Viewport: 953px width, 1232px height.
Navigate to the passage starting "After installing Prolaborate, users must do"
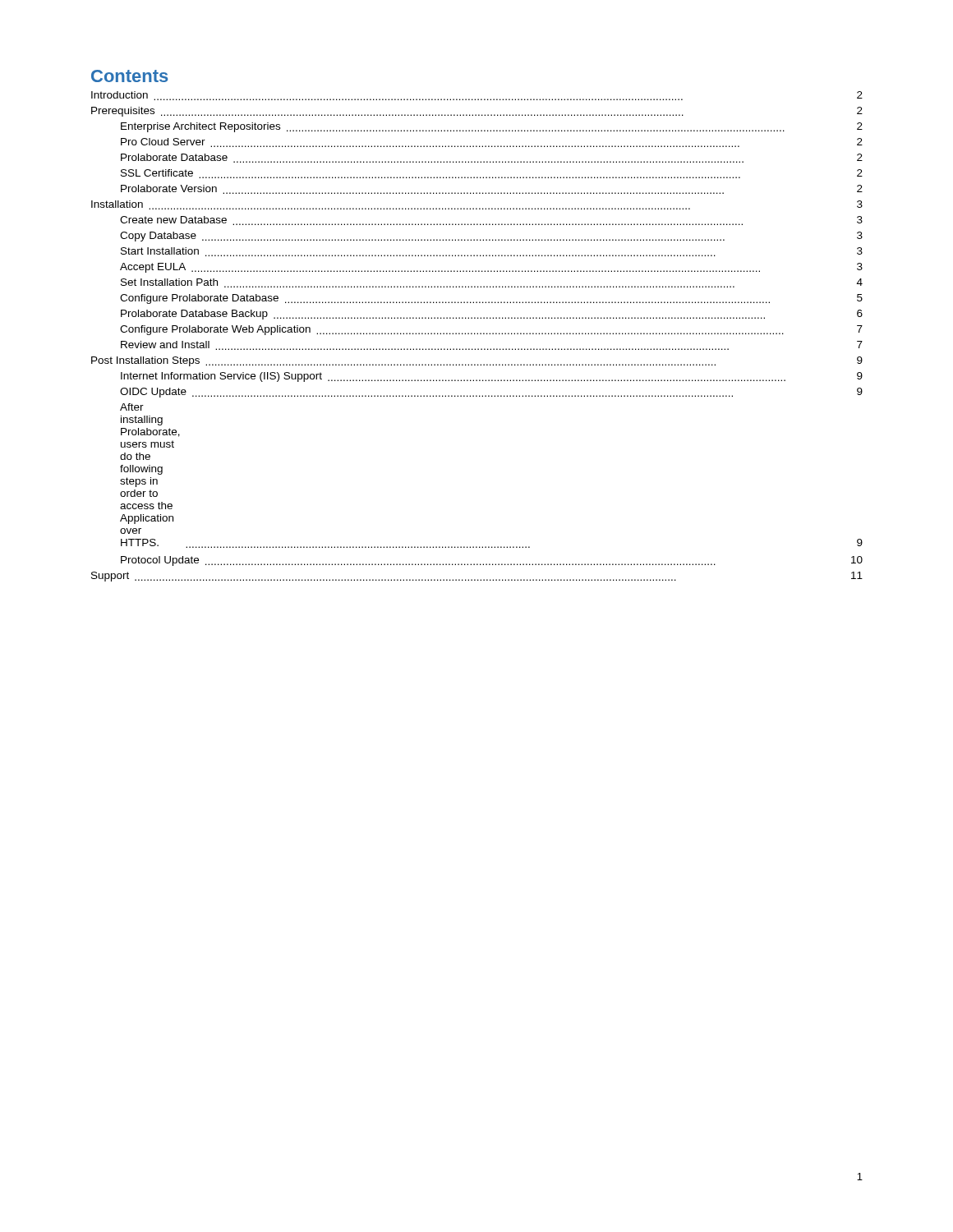pos(132,407)
